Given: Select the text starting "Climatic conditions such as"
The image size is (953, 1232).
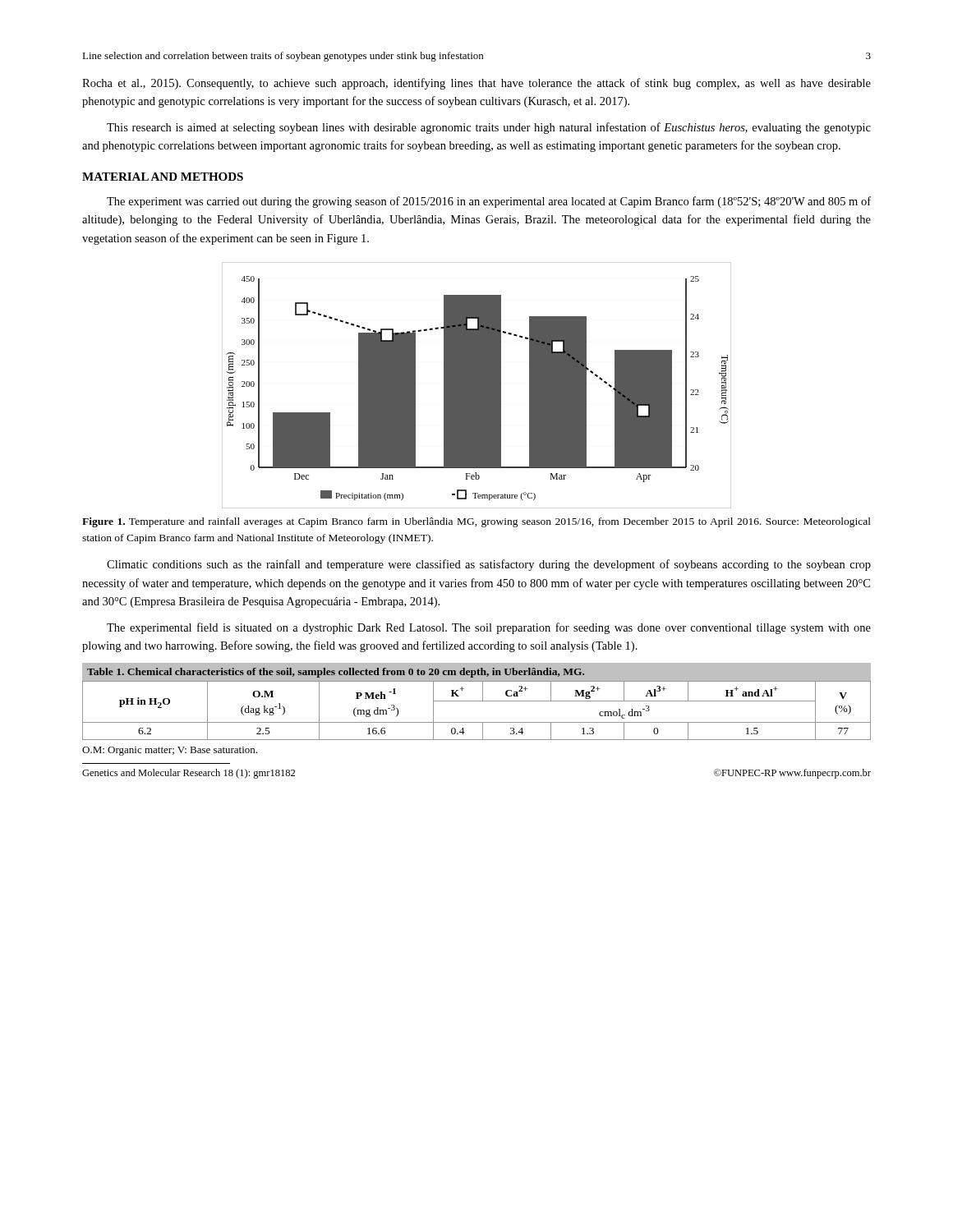Looking at the screenshot, I should [476, 583].
